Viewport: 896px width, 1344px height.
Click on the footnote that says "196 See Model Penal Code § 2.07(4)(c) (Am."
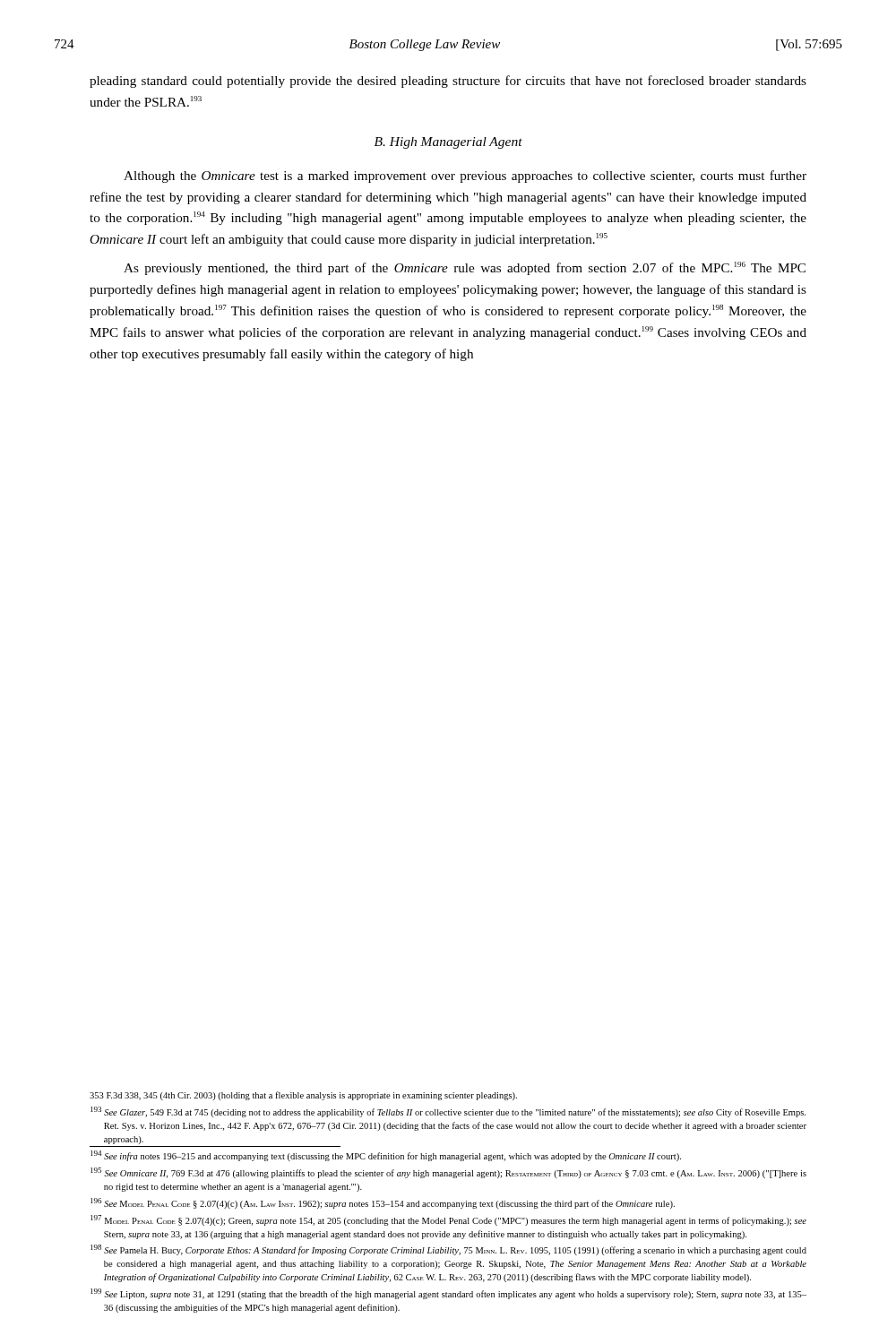[382, 1203]
